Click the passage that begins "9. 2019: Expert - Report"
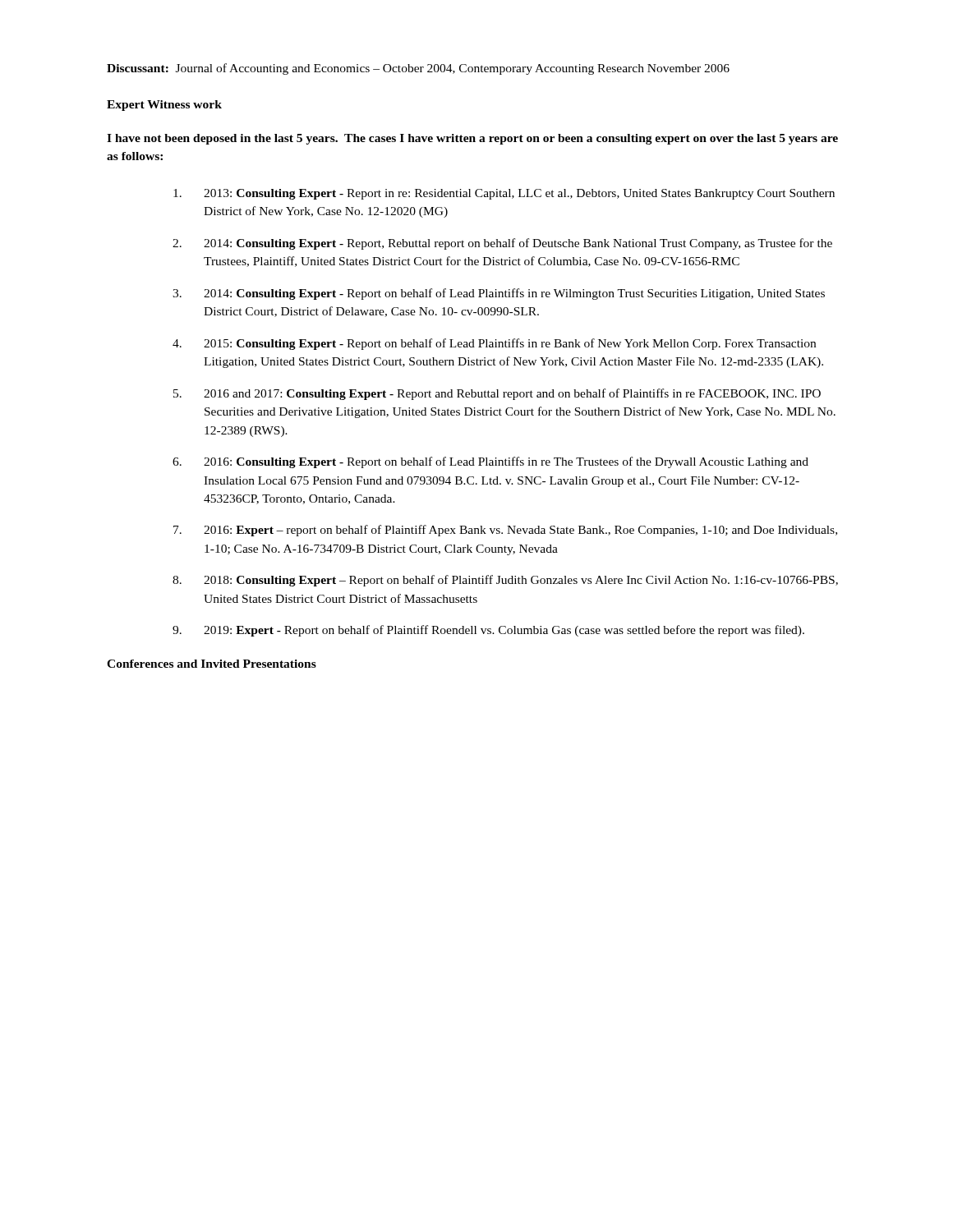This screenshot has width=953, height=1232. coord(509,630)
